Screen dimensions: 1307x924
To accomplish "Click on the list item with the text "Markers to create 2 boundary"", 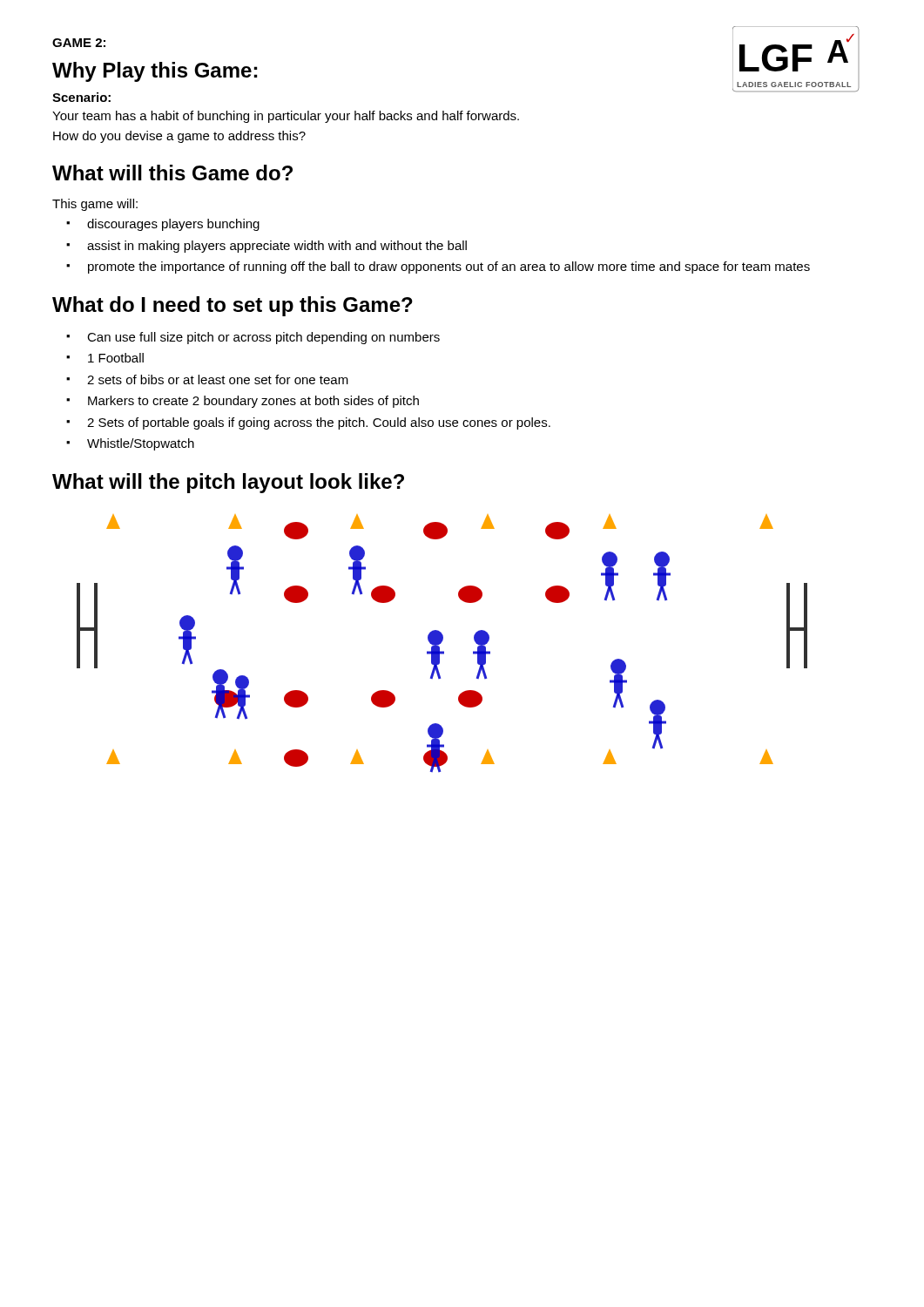I will (253, 400).
